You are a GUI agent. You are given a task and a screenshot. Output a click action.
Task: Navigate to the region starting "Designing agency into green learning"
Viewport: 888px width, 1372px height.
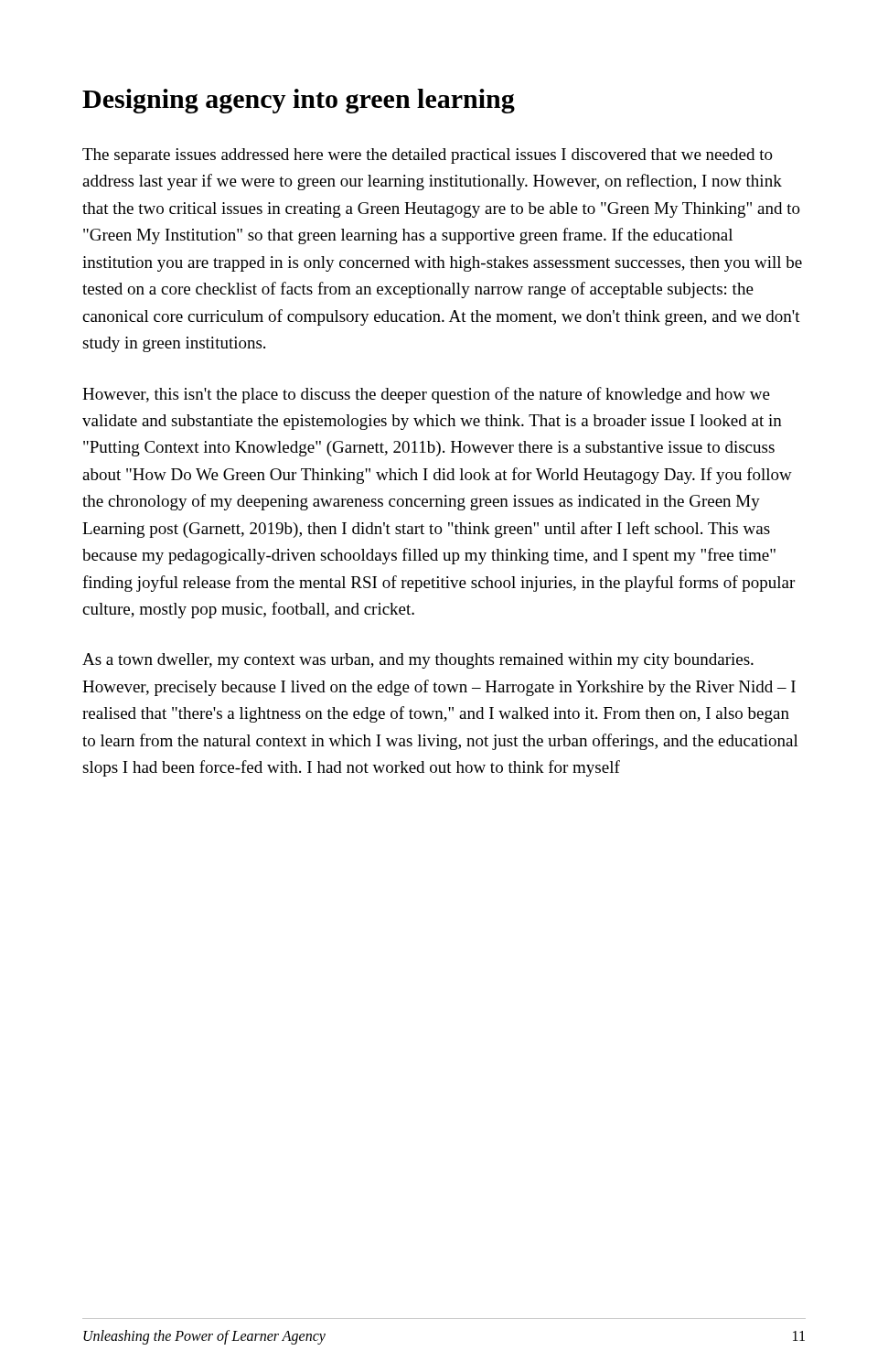tap(299, 98)
